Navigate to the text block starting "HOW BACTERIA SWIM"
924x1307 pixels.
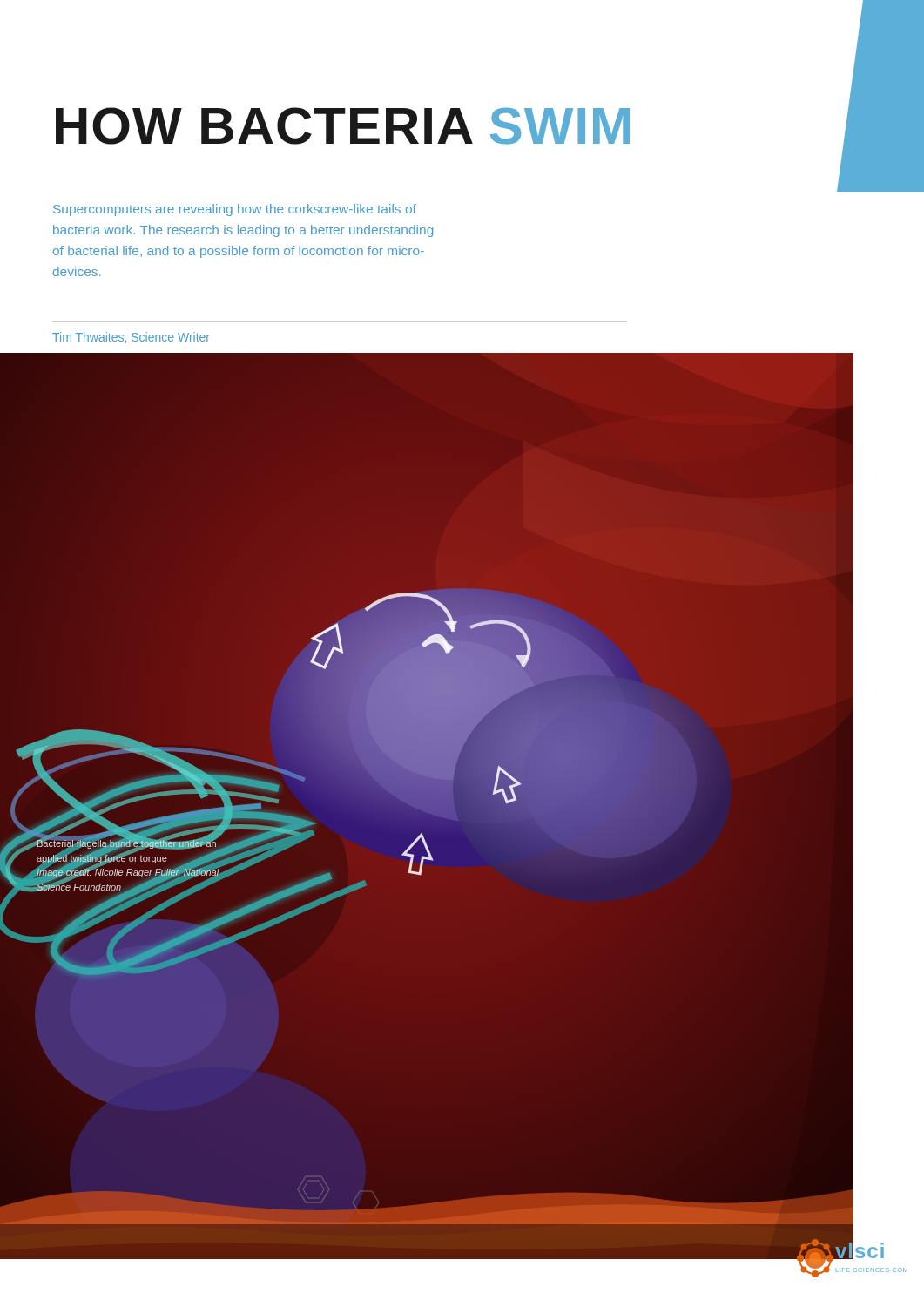coord(343,126)
